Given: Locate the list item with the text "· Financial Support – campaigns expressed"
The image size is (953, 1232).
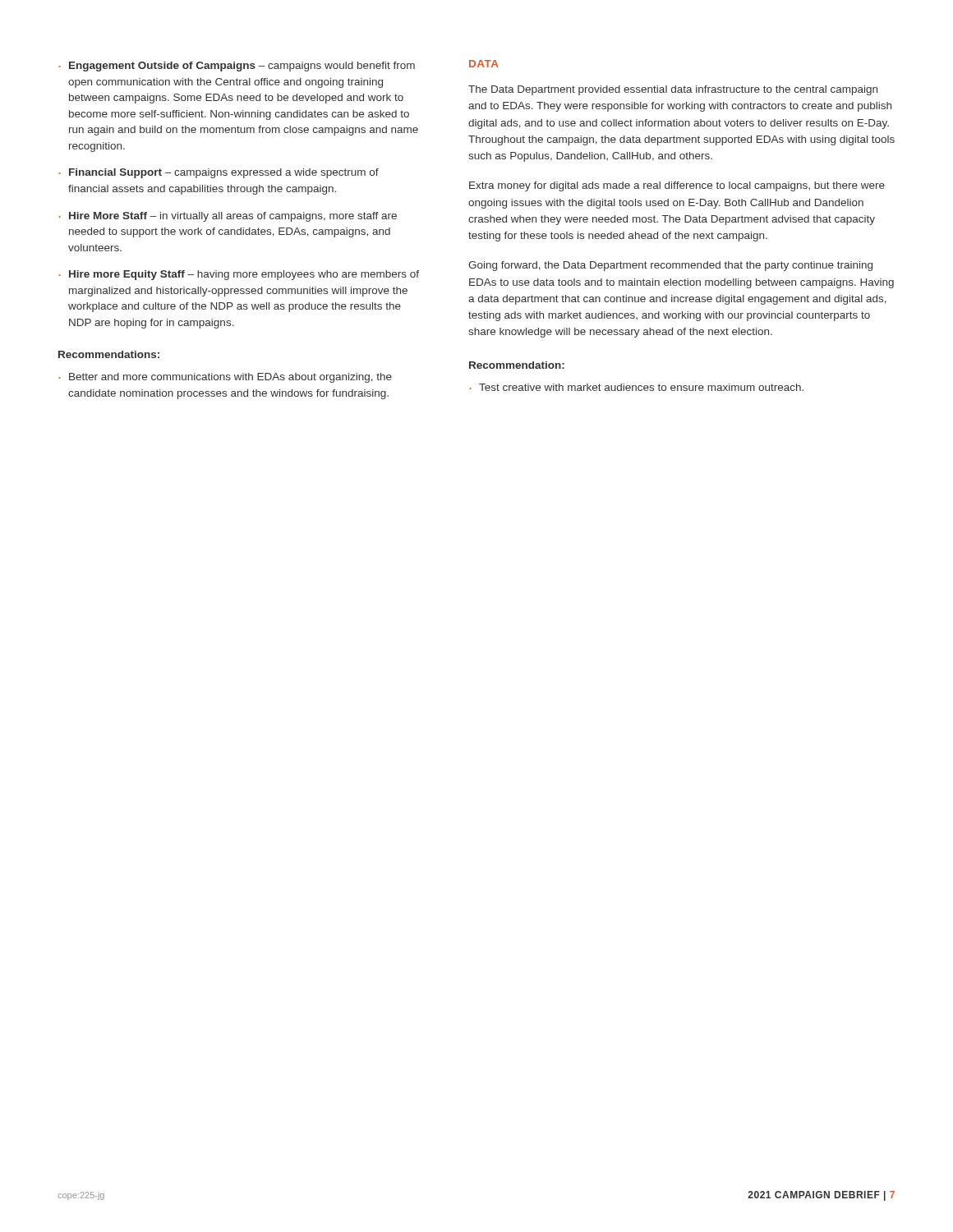Looking at the screenshot, I should pyautogui.click(x=238, y=181).
